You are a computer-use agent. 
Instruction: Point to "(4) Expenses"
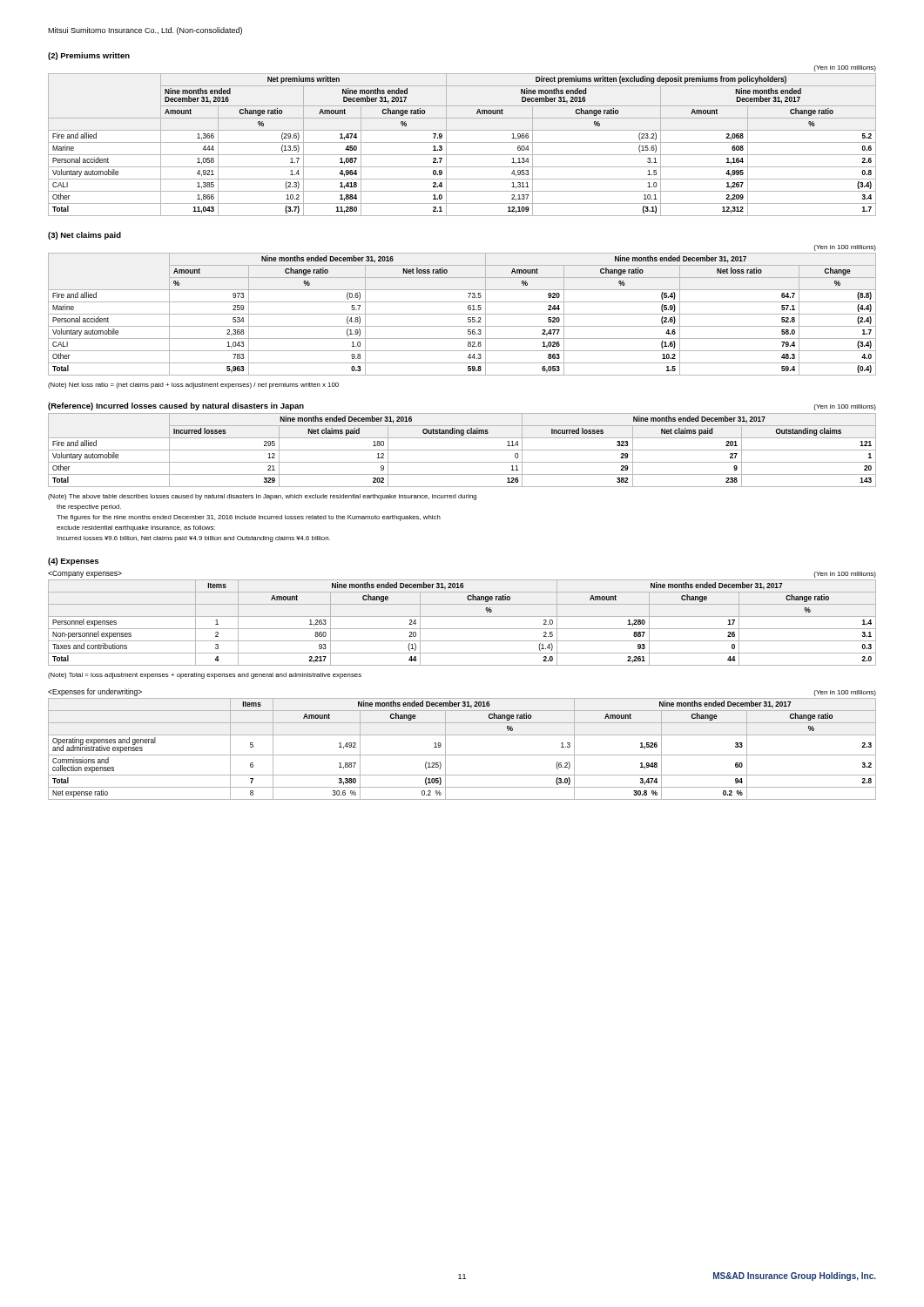tap(73, 561)
